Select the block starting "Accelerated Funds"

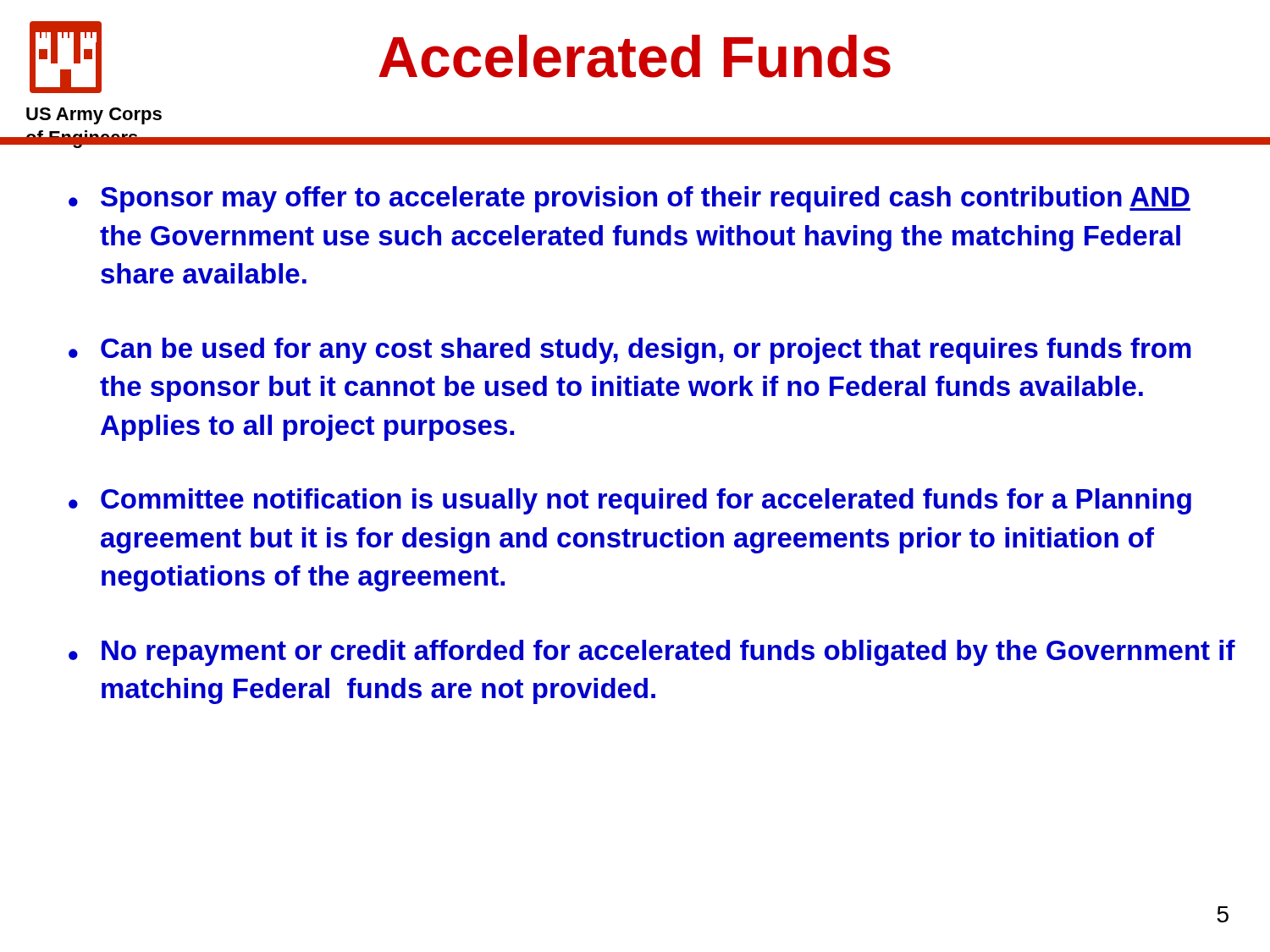(x=635, y=57)
